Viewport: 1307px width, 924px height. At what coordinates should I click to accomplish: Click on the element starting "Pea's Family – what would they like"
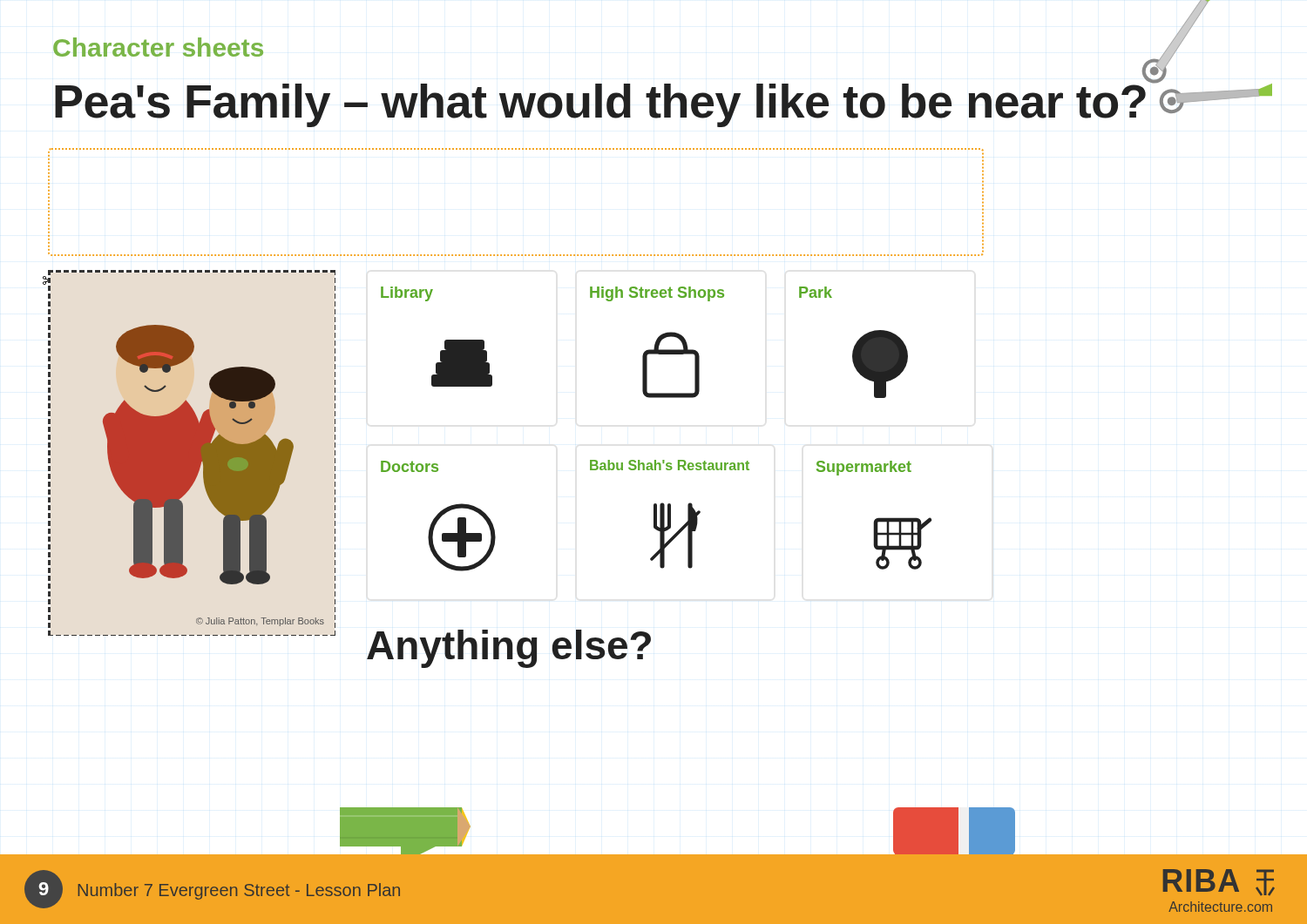tap(600, 101)
